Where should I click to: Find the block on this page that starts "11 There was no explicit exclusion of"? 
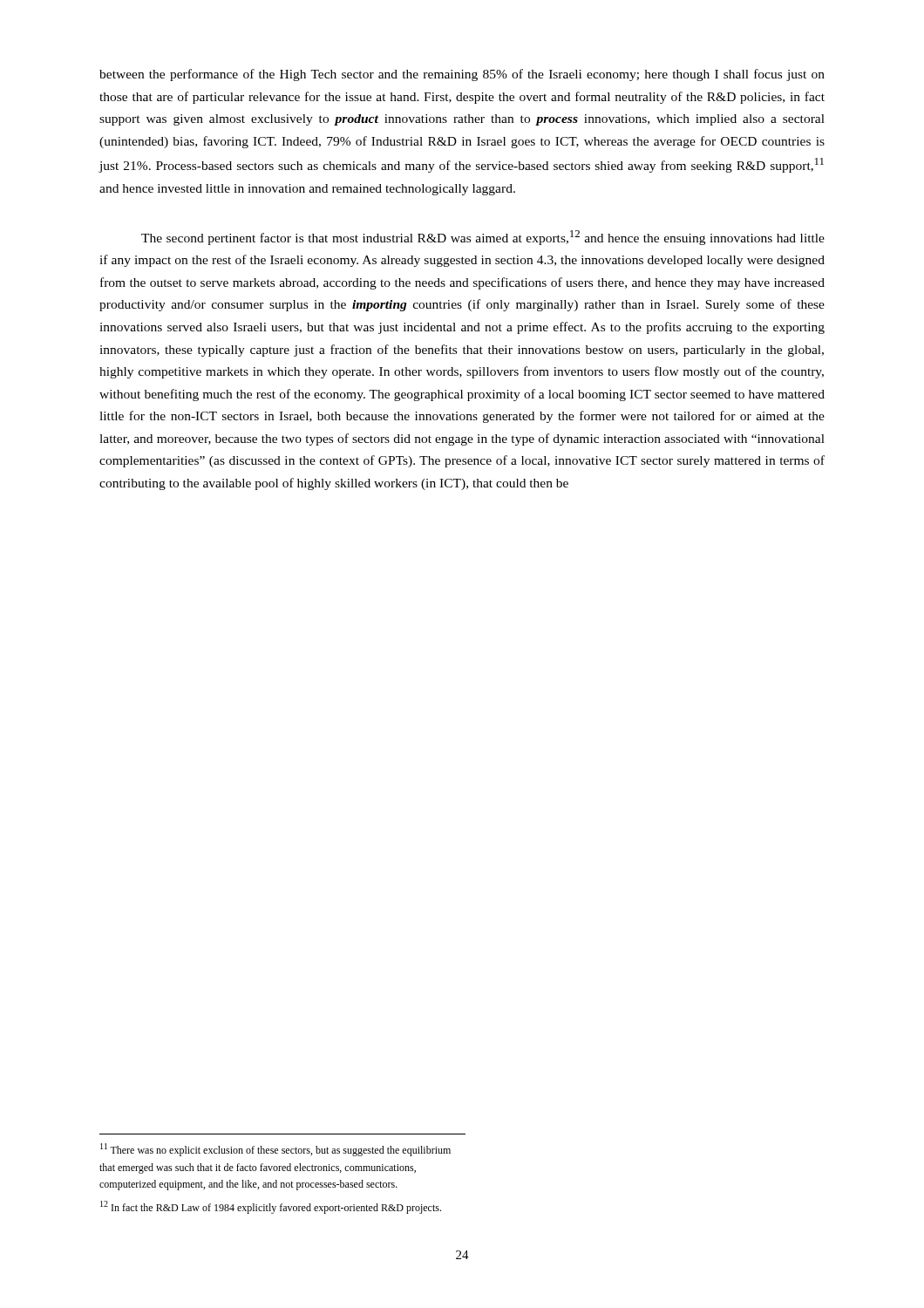(x=282, y=1178)
